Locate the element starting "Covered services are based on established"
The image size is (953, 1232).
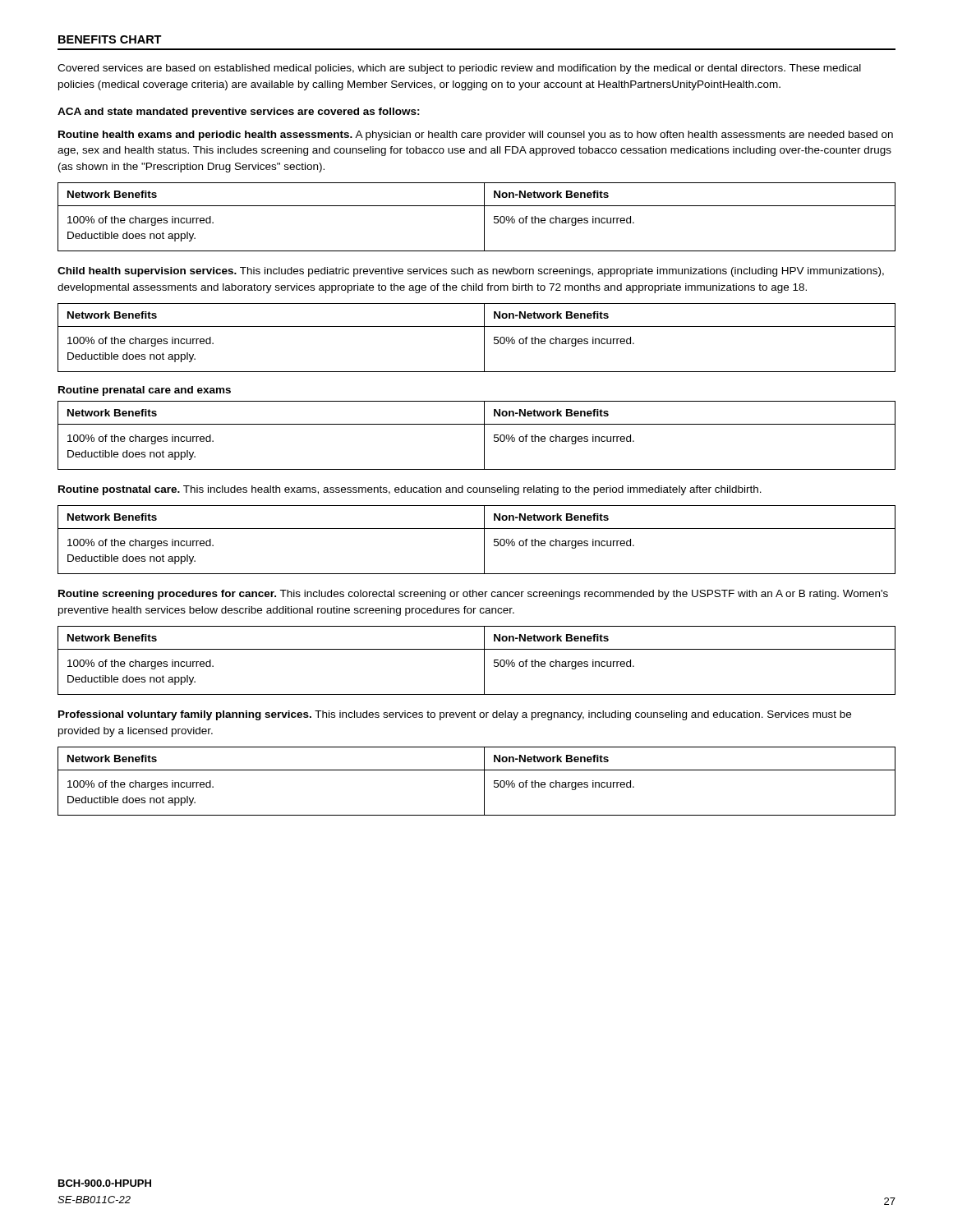459,76
